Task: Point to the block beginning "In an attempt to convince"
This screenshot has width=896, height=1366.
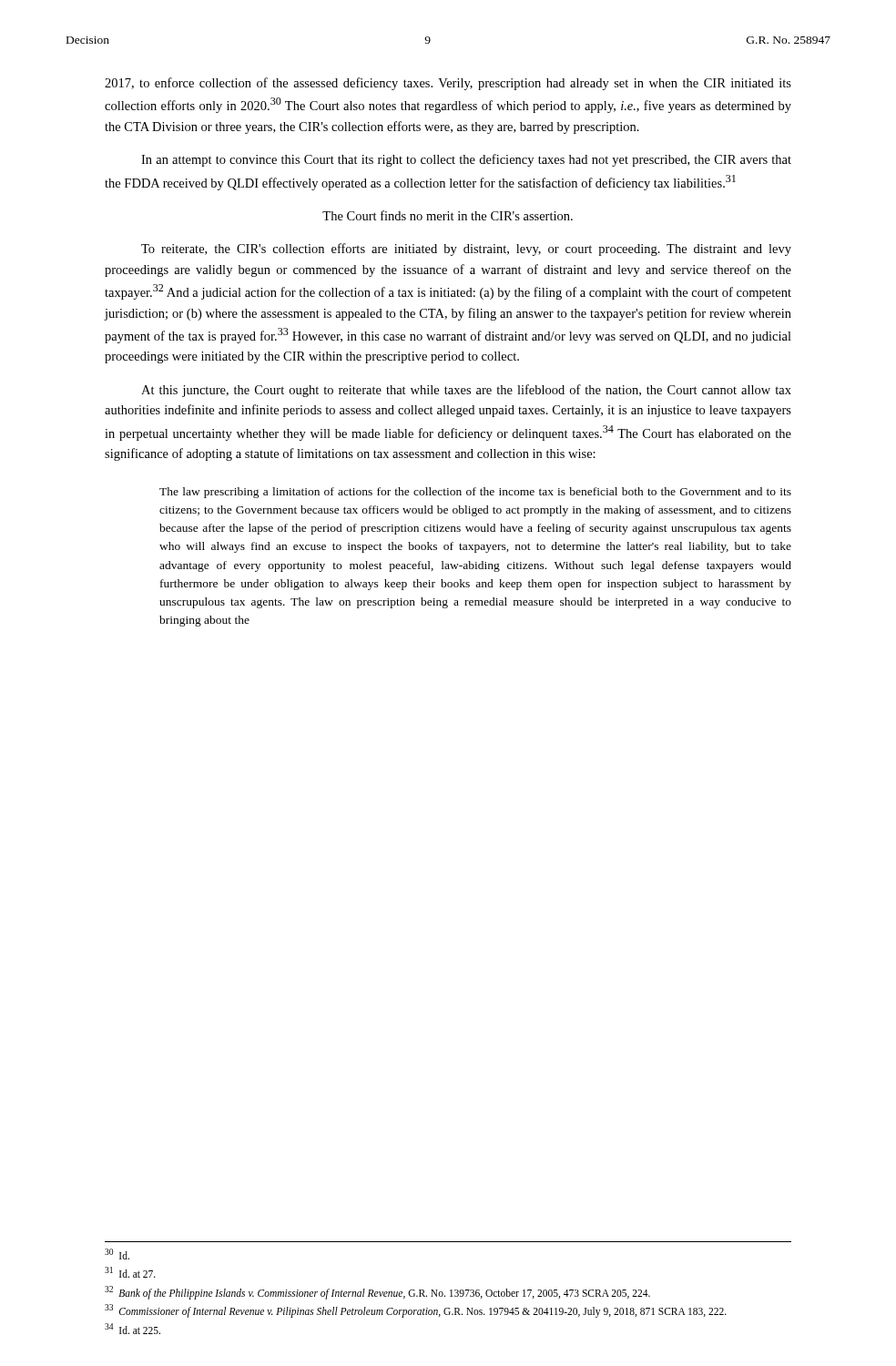Action: (x=448, y=171)
